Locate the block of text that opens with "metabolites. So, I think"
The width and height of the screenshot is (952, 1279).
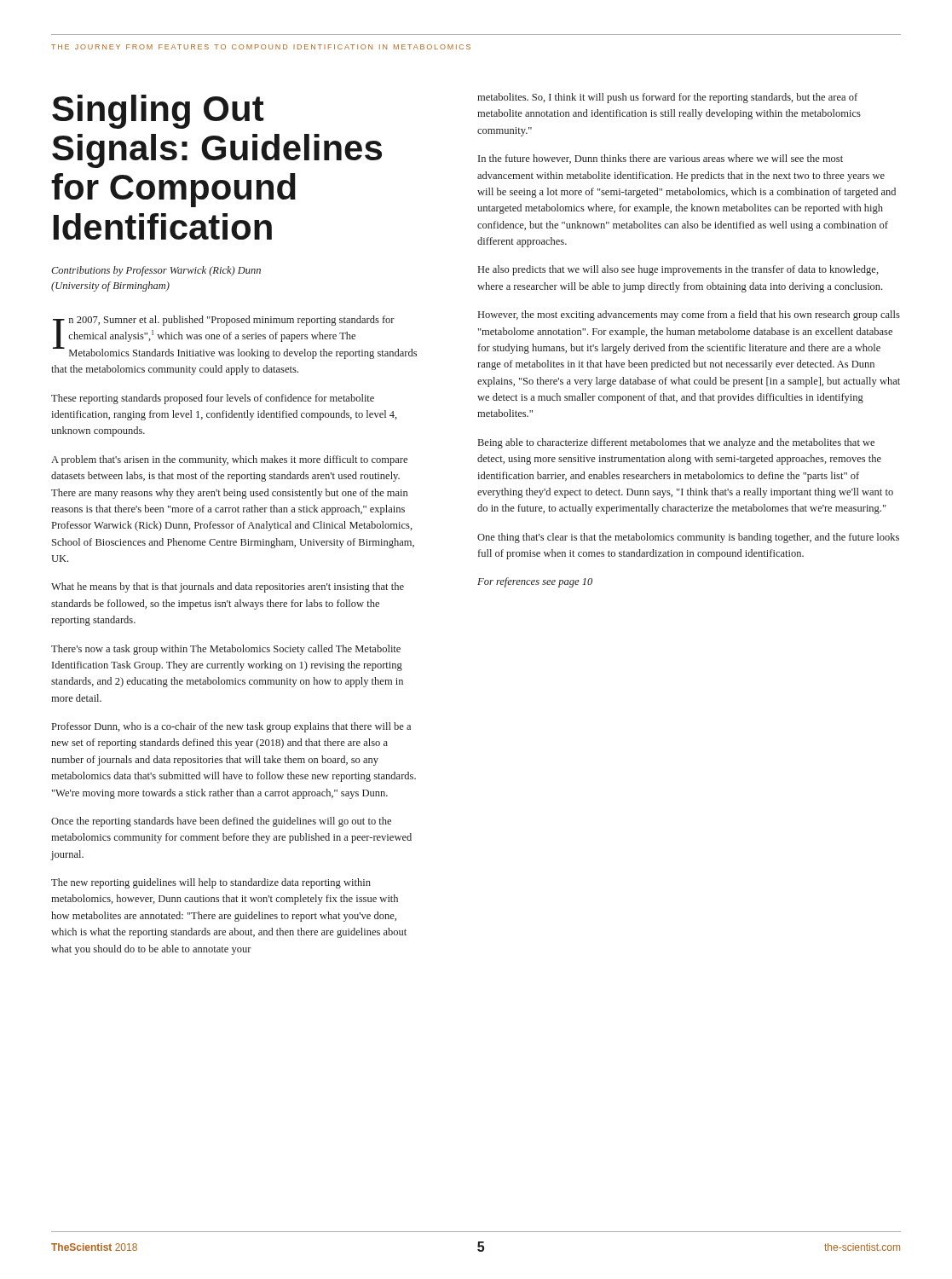669,114
